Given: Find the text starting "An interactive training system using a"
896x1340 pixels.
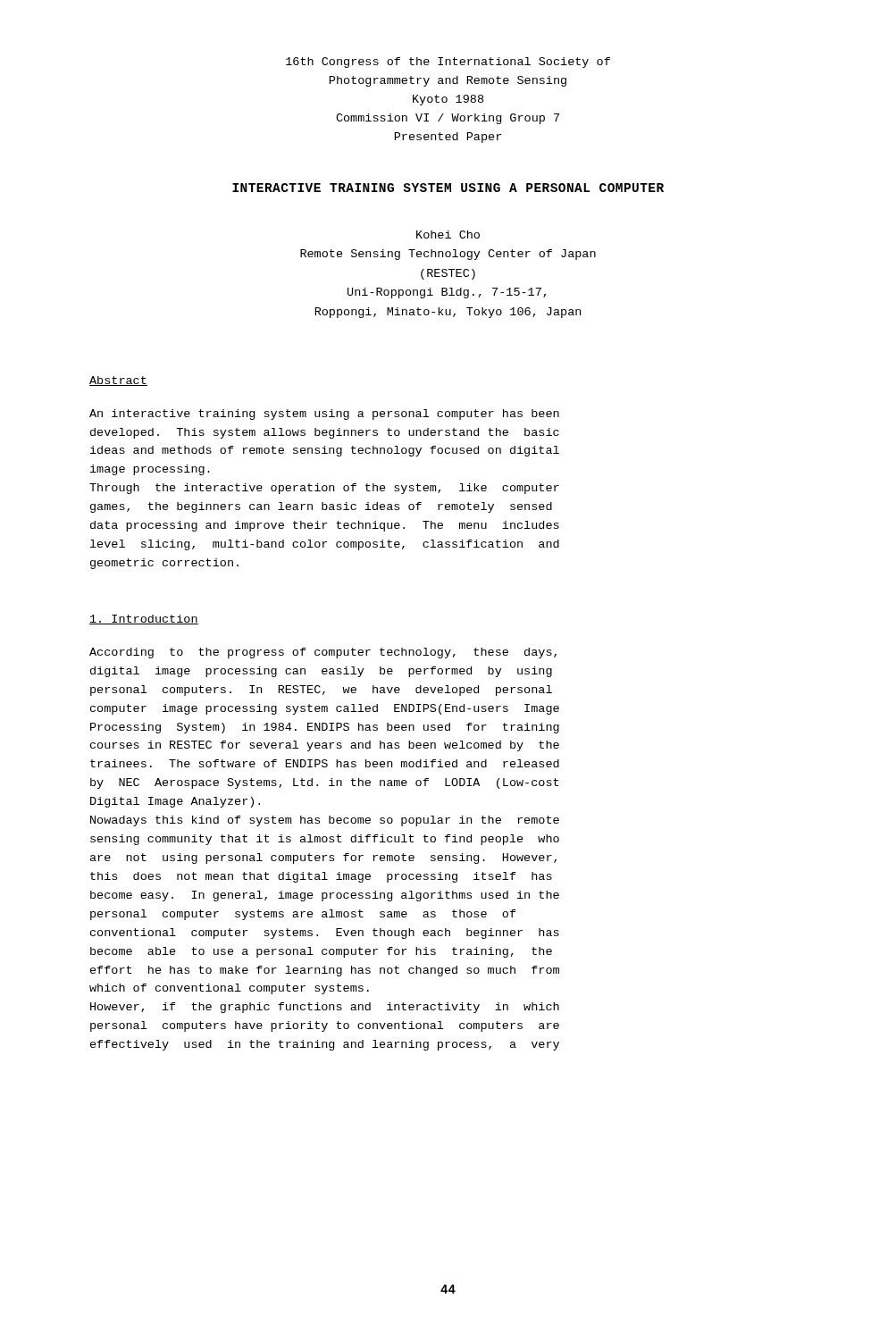Looking at the screenshot, I should [x=325, y=488].
